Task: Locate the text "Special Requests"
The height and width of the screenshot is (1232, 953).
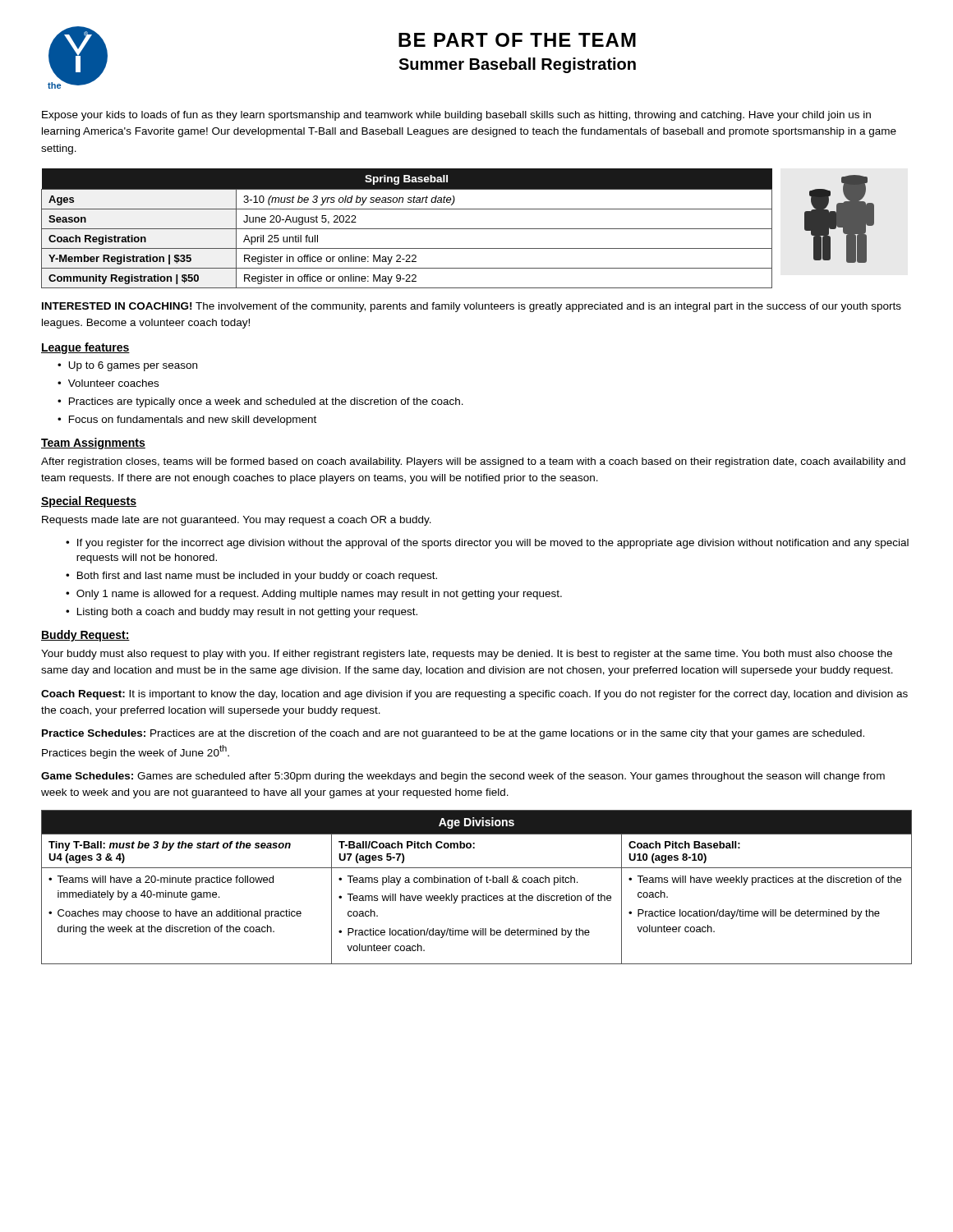Action: coord(89,501)
